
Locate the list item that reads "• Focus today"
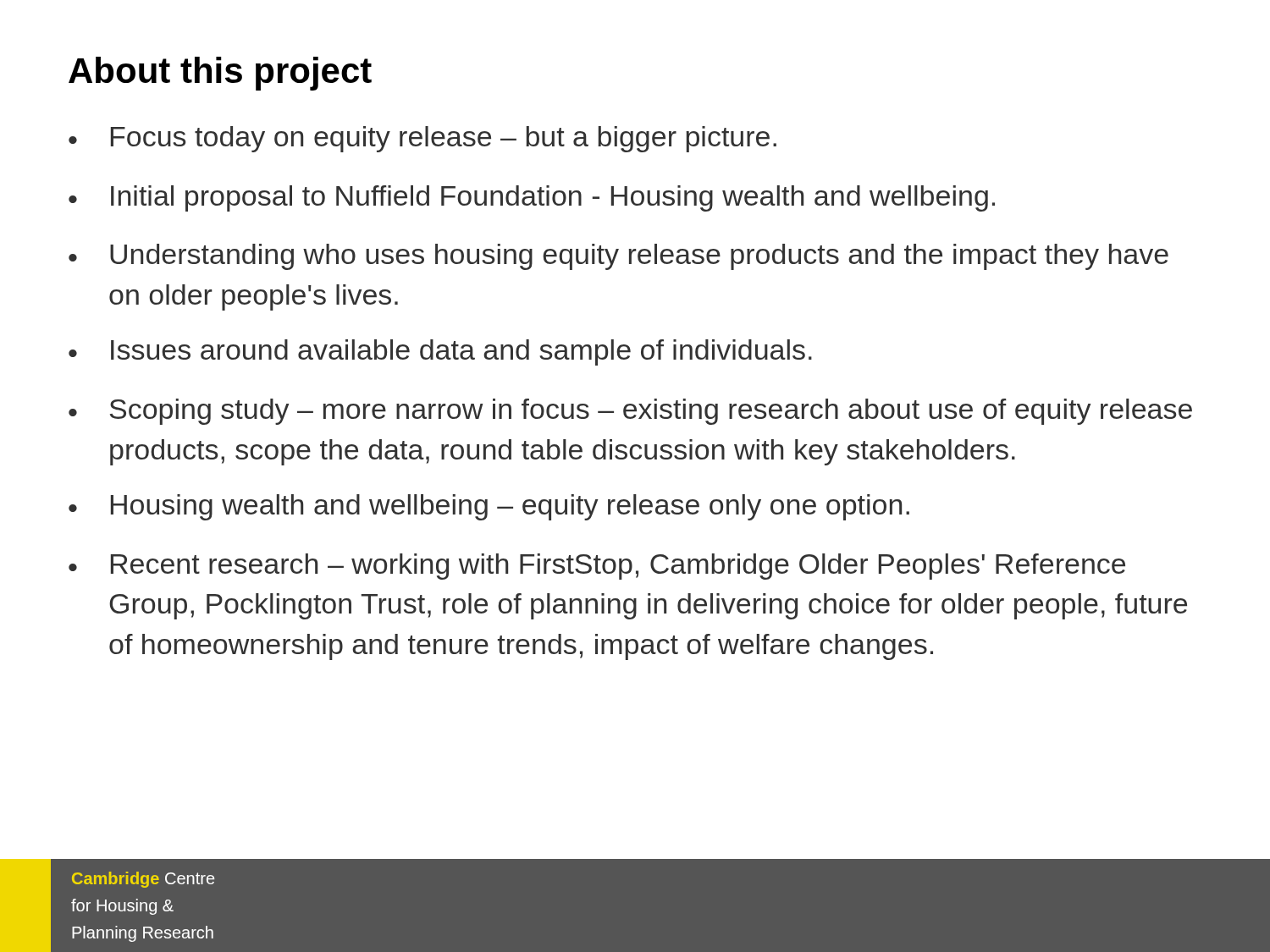(x=635, y=139)
